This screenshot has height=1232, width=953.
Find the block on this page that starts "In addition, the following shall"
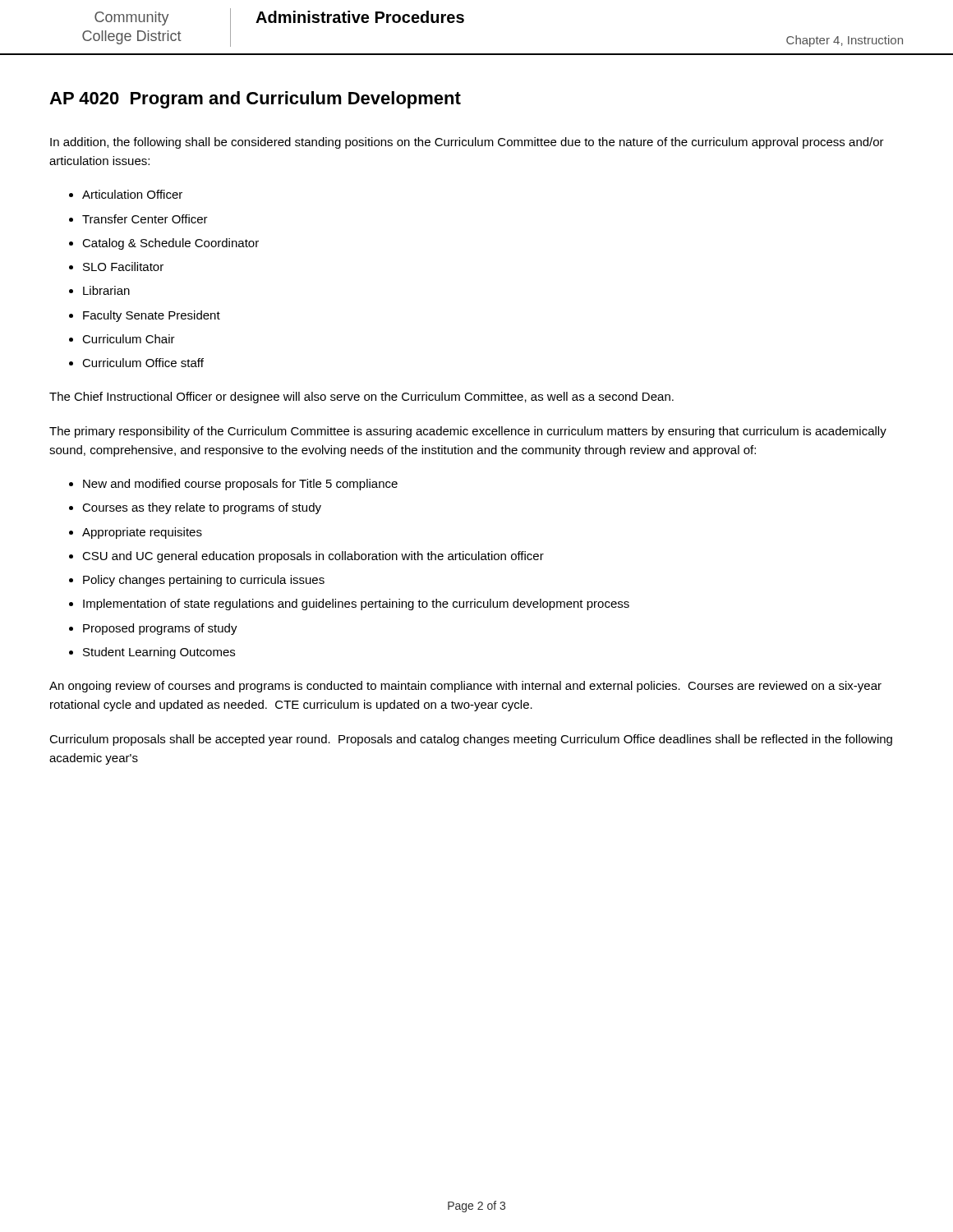click(x=466, y=151)
